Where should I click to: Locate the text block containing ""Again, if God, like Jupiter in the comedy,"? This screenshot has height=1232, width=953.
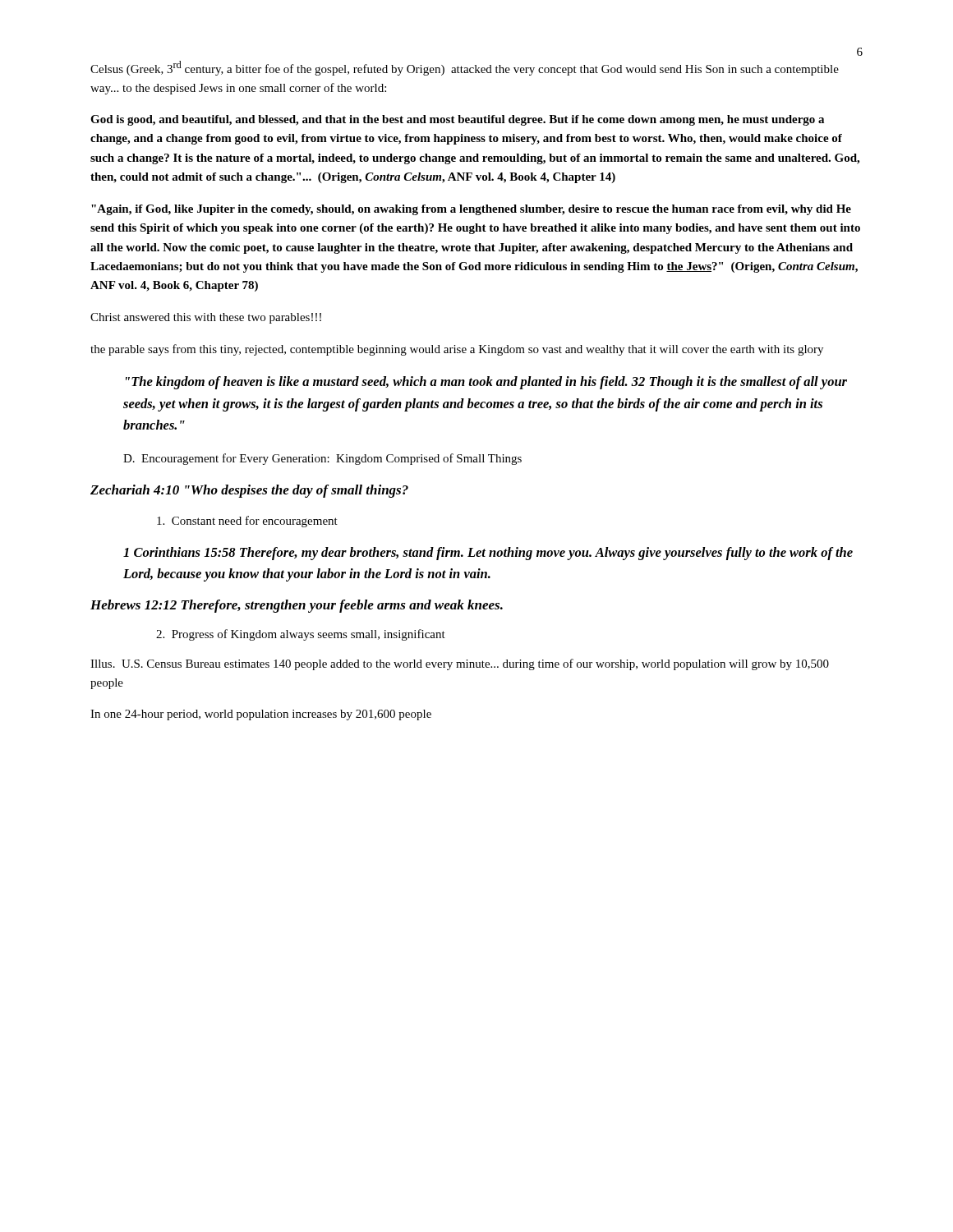[475, 247]
